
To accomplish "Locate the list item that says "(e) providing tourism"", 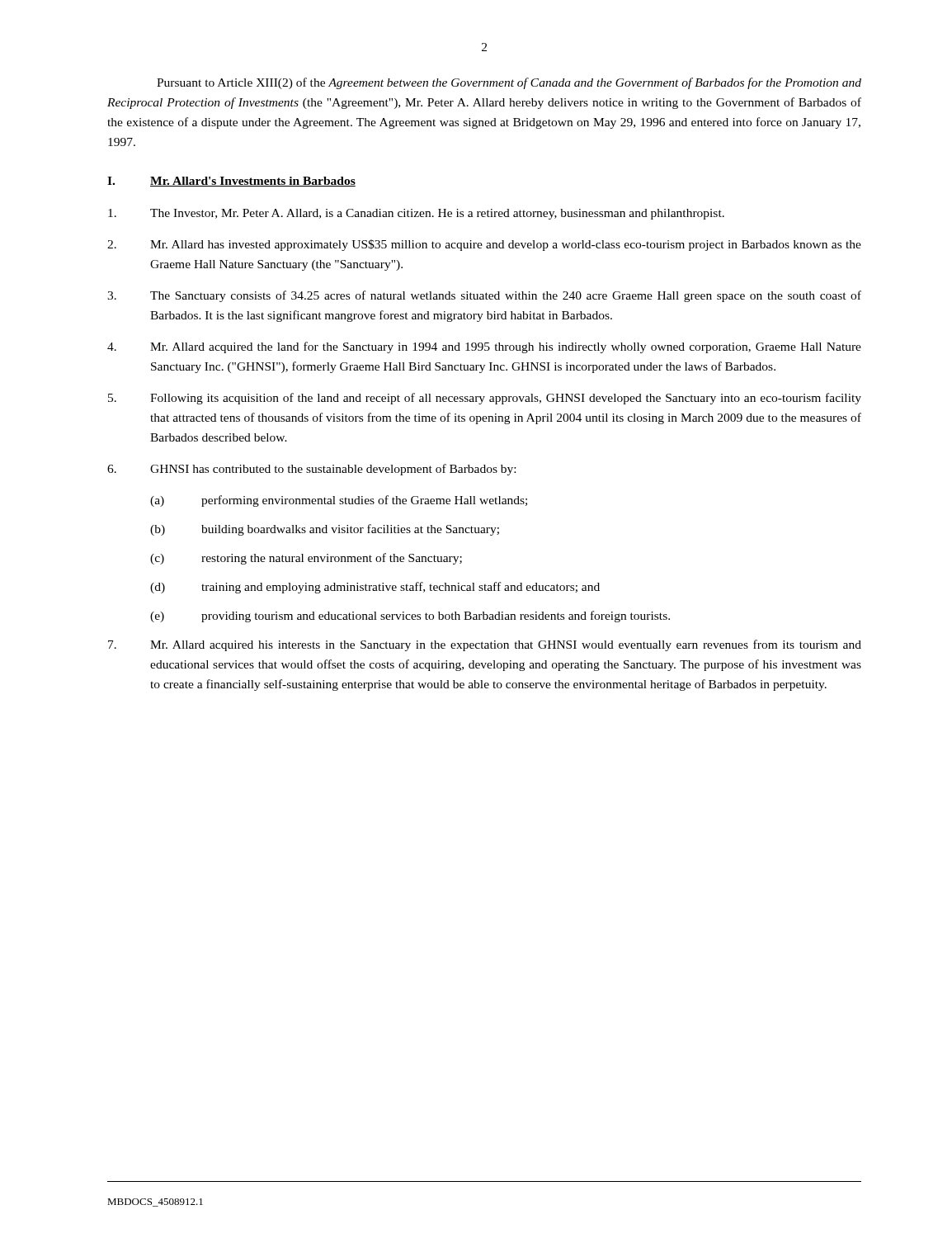I will click(x=506, y=616).
